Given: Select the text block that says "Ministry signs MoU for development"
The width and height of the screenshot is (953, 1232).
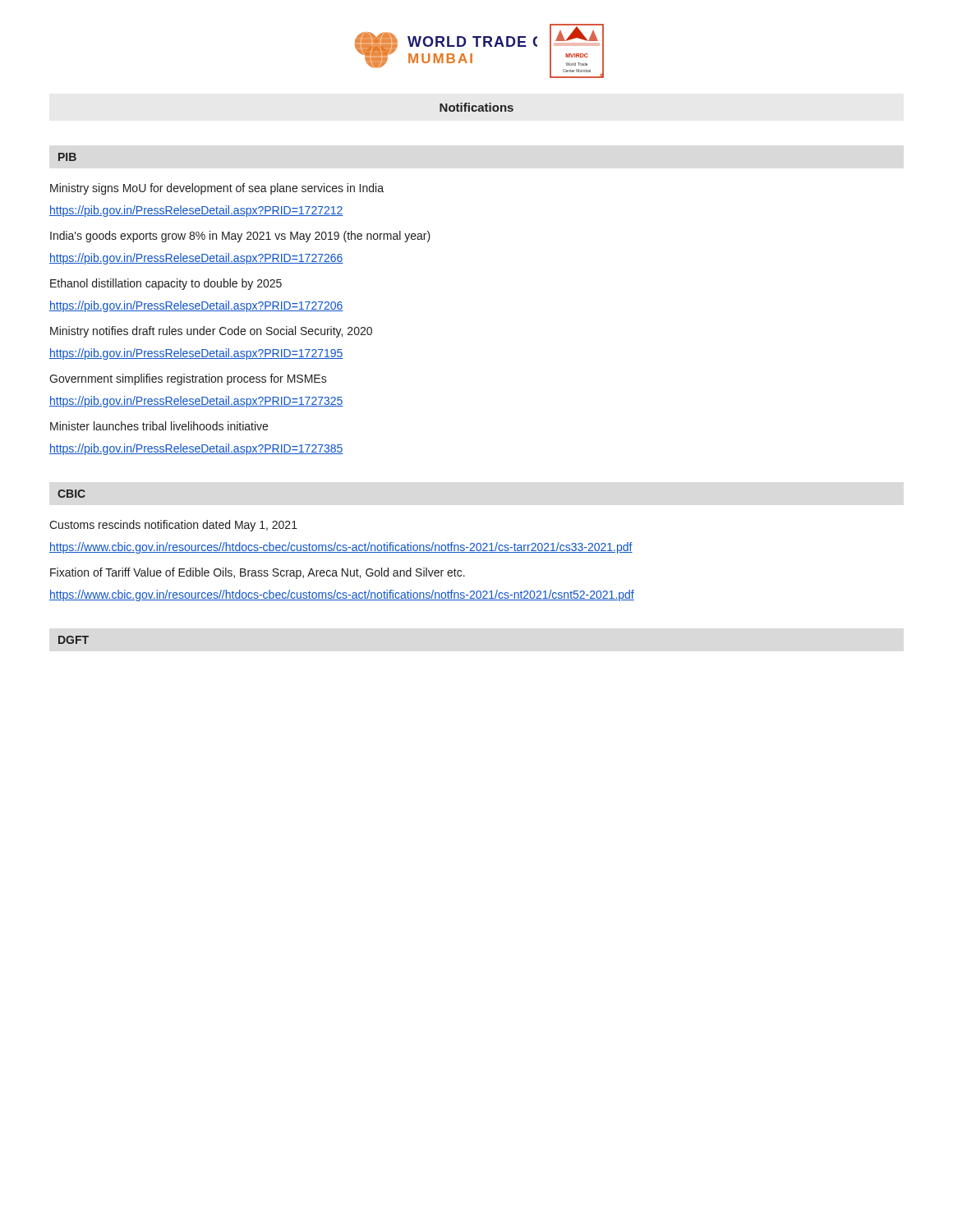Looking at the screenshot, I should click(216, 188).
